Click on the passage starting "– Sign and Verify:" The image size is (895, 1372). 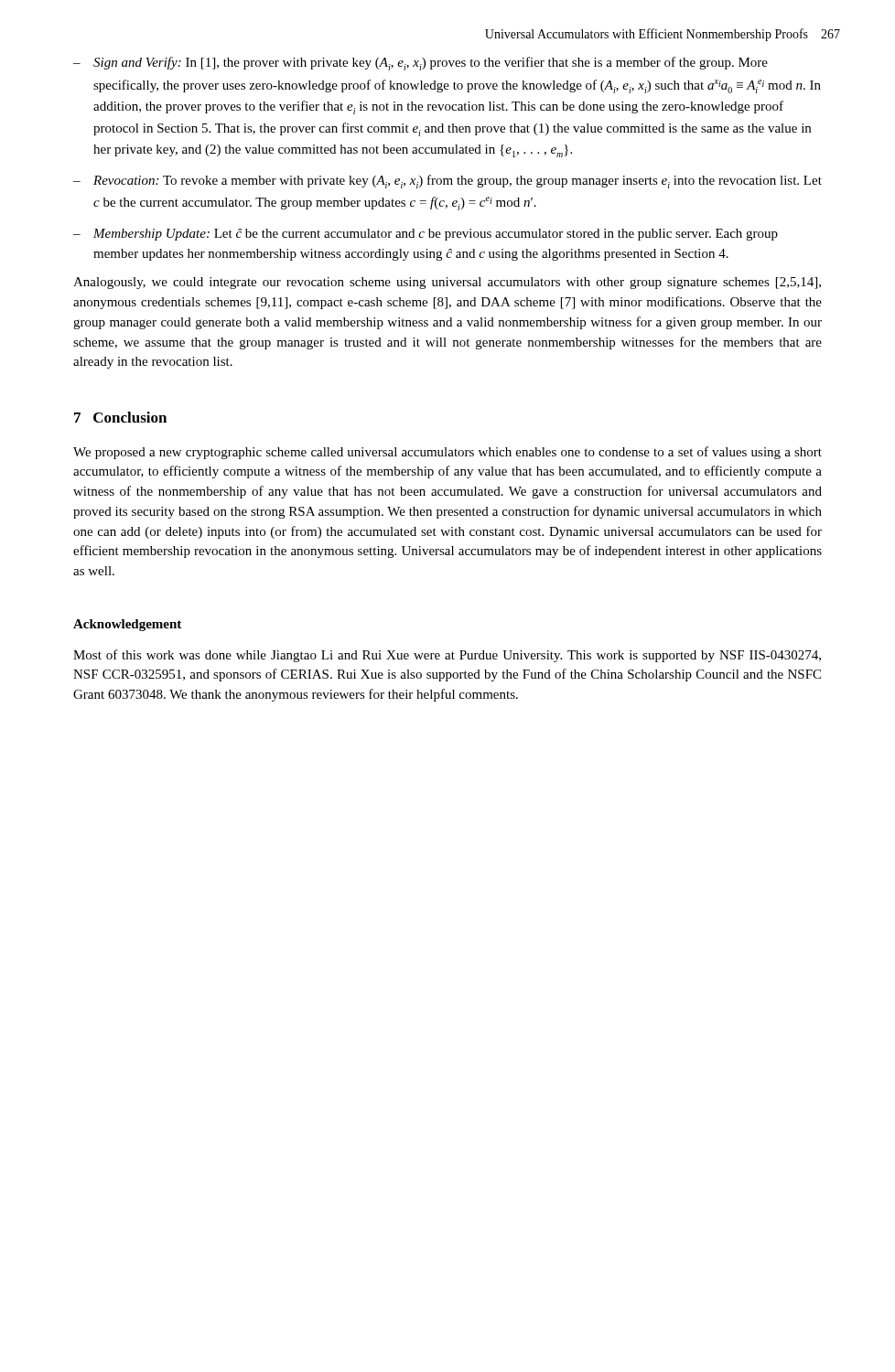(x=448, y=108)
